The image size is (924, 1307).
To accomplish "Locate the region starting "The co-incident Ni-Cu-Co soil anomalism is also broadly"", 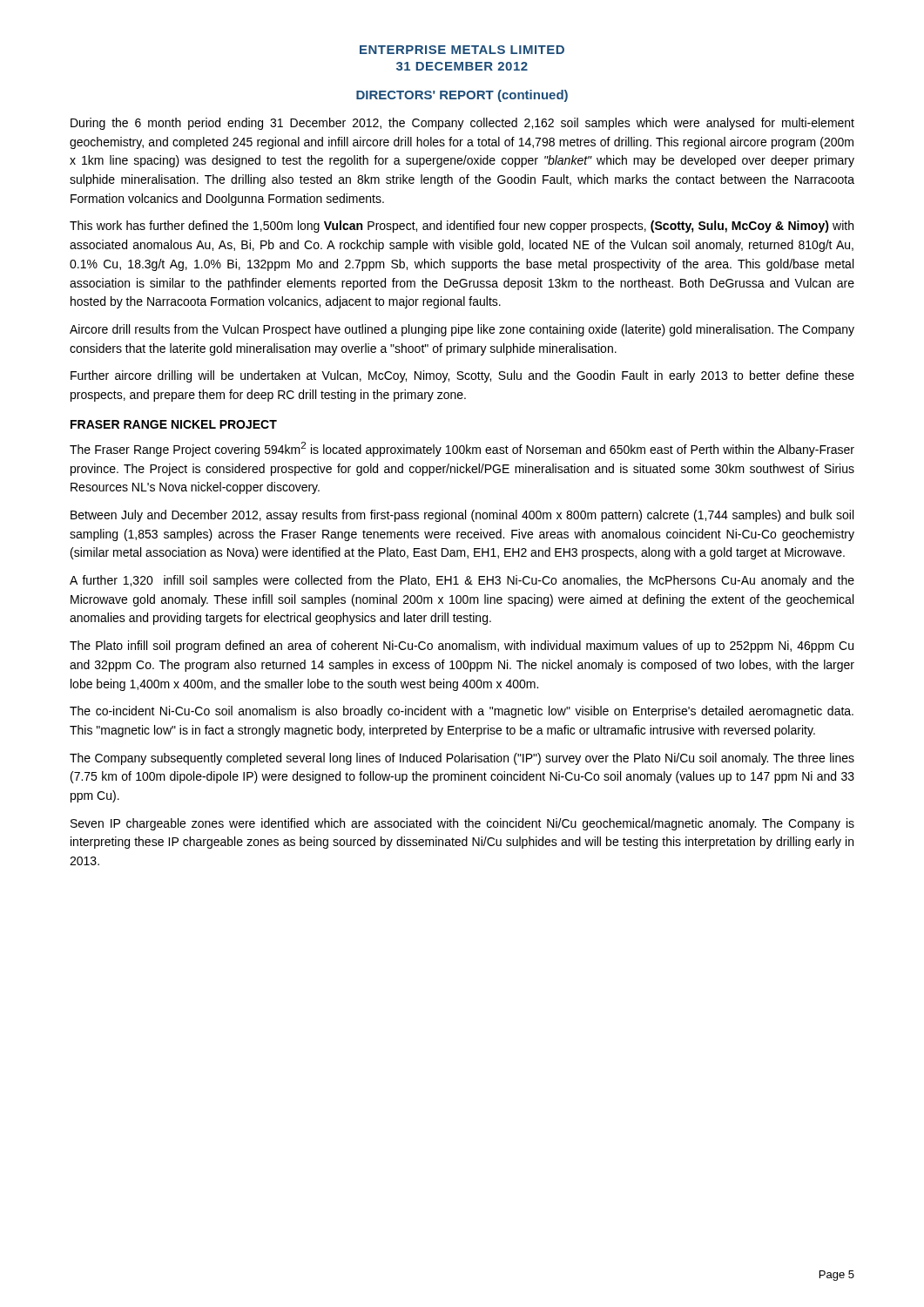I will click(x=462, y=721).
